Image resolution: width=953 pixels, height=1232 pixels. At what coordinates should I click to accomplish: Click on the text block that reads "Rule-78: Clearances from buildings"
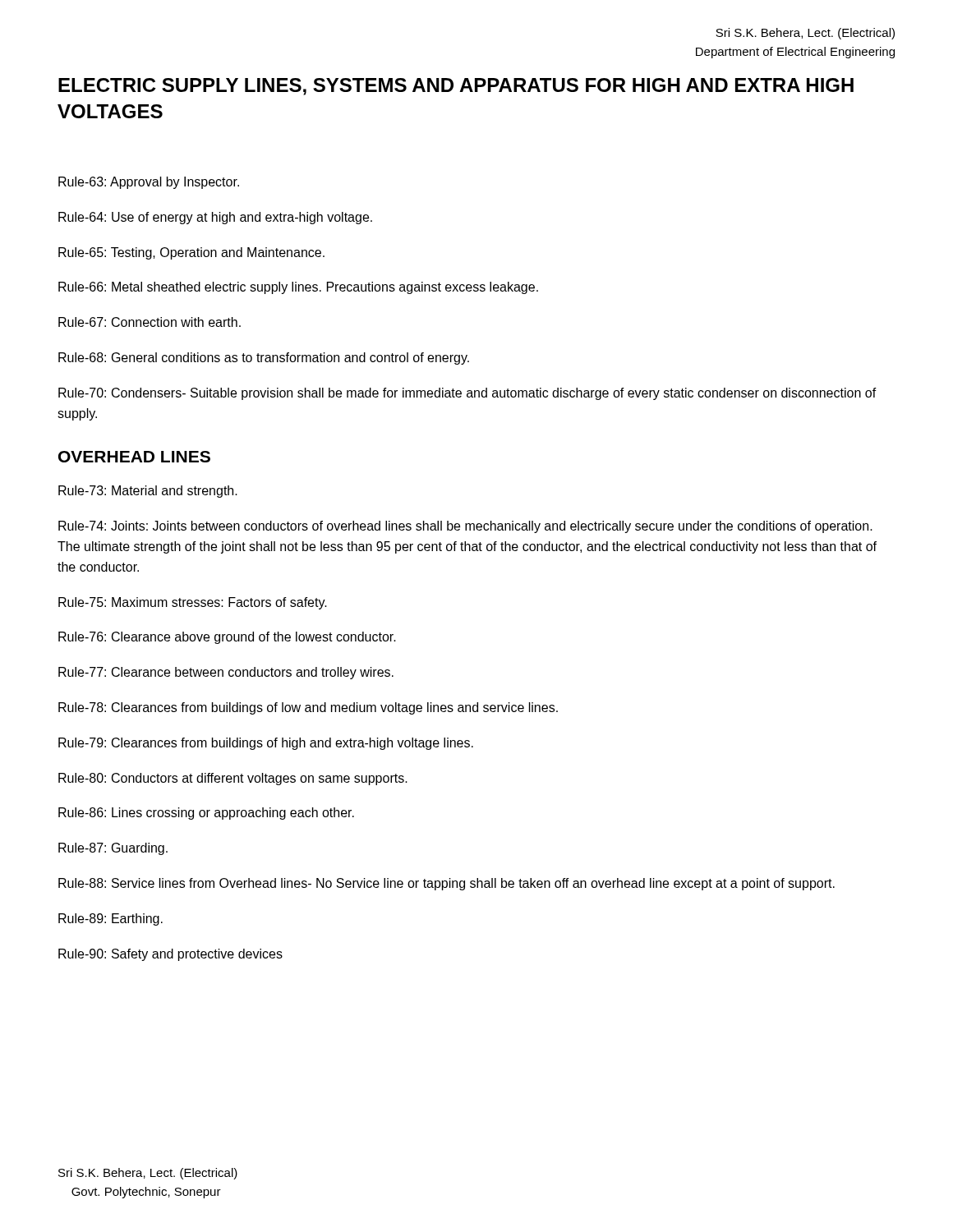click(x=308, y=708)
